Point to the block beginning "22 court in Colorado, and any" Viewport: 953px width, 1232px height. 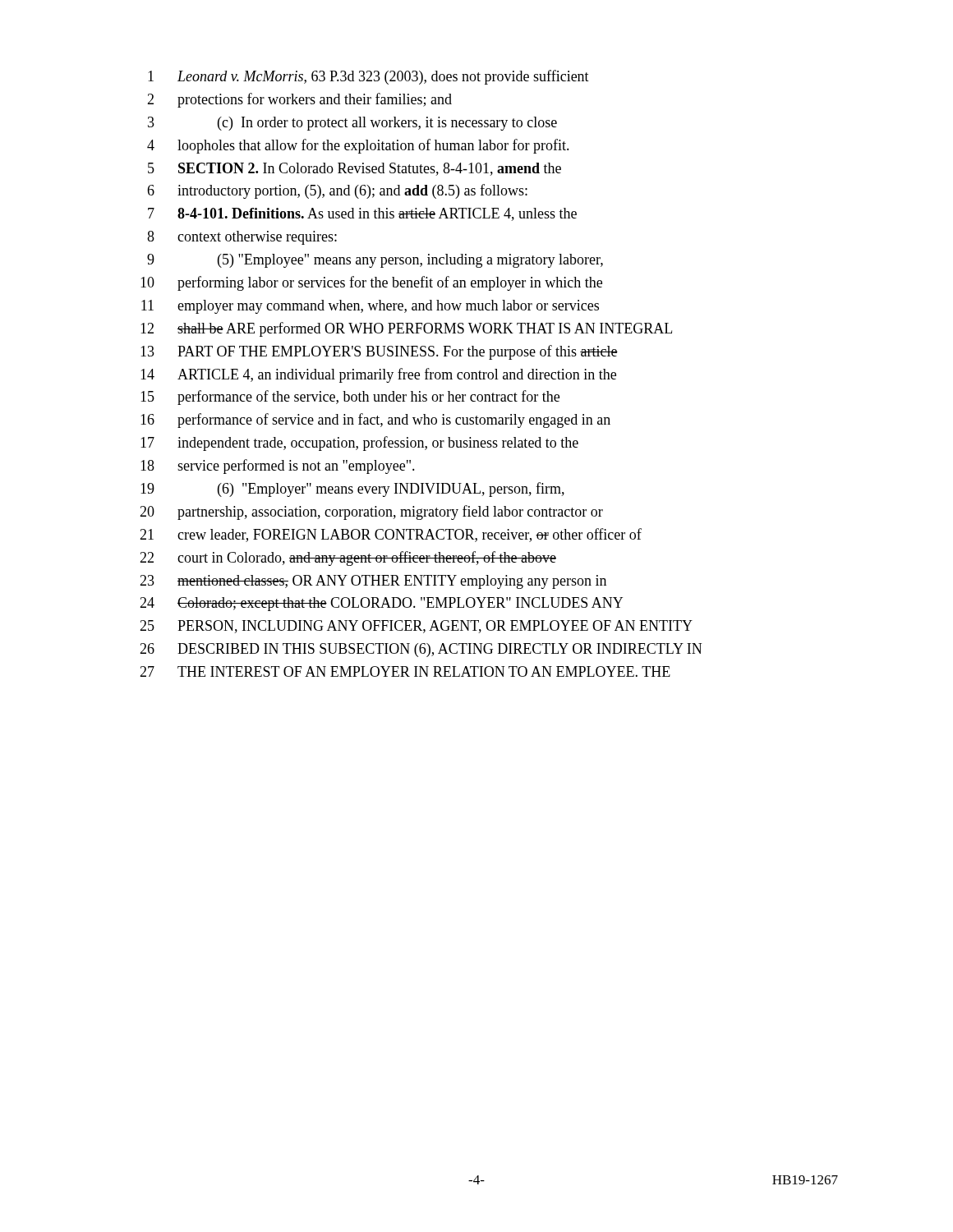point(476,558)
